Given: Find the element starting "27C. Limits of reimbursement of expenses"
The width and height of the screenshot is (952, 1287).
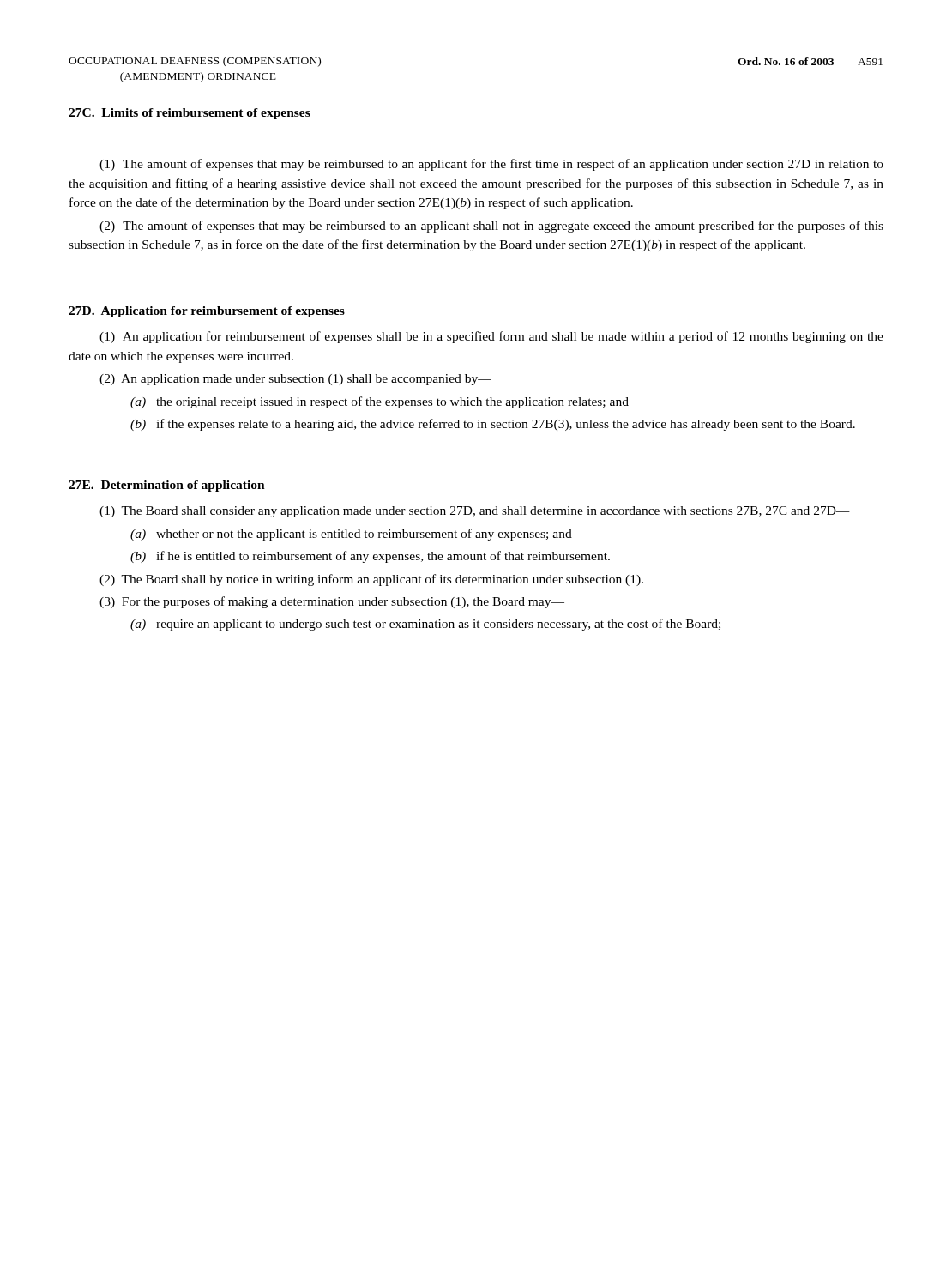Looking at the screenshot, I should point(190,114).
